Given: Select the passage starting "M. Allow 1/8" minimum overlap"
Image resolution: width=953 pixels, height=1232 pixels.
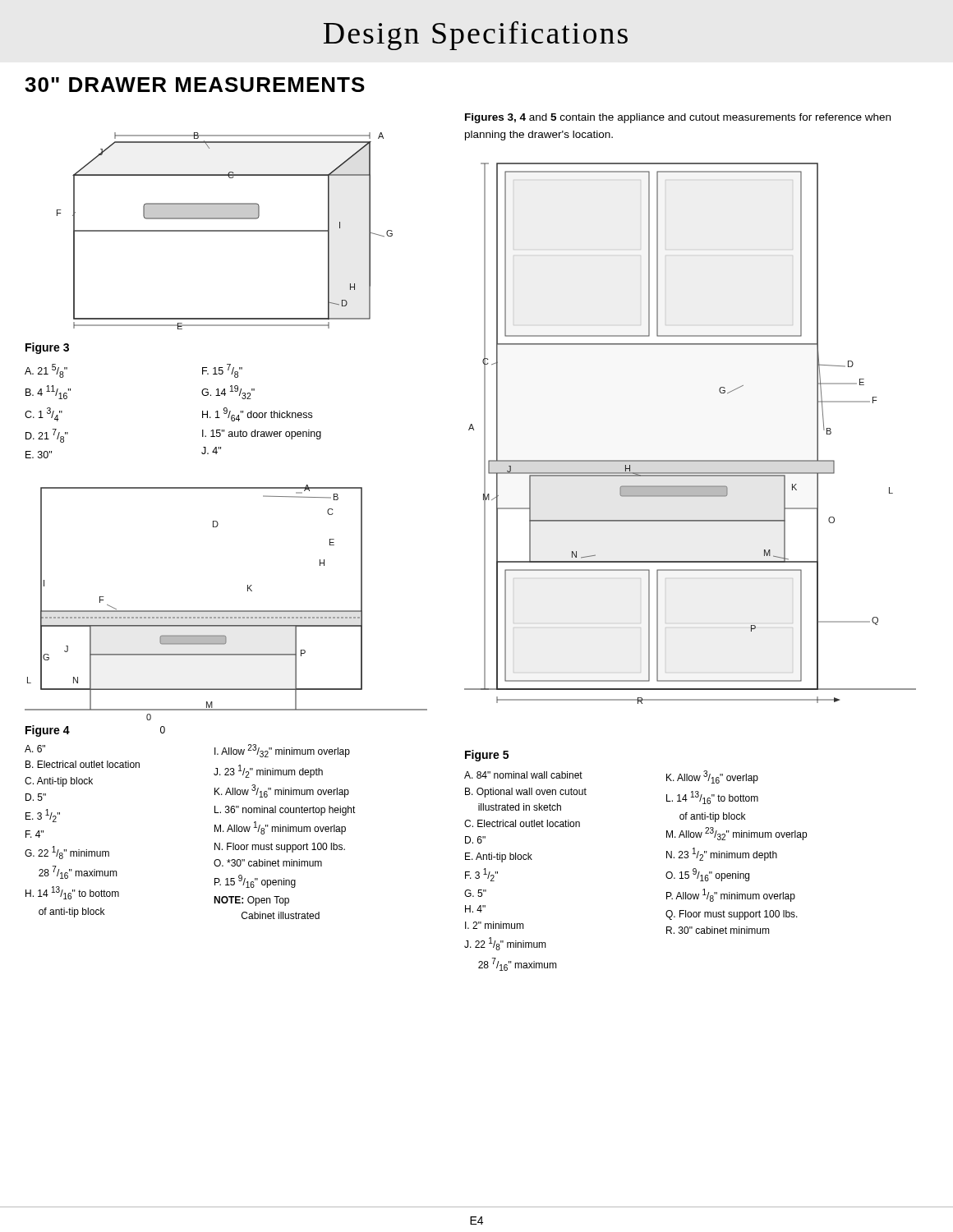Looking at the screenshot, I should [280, 829].
